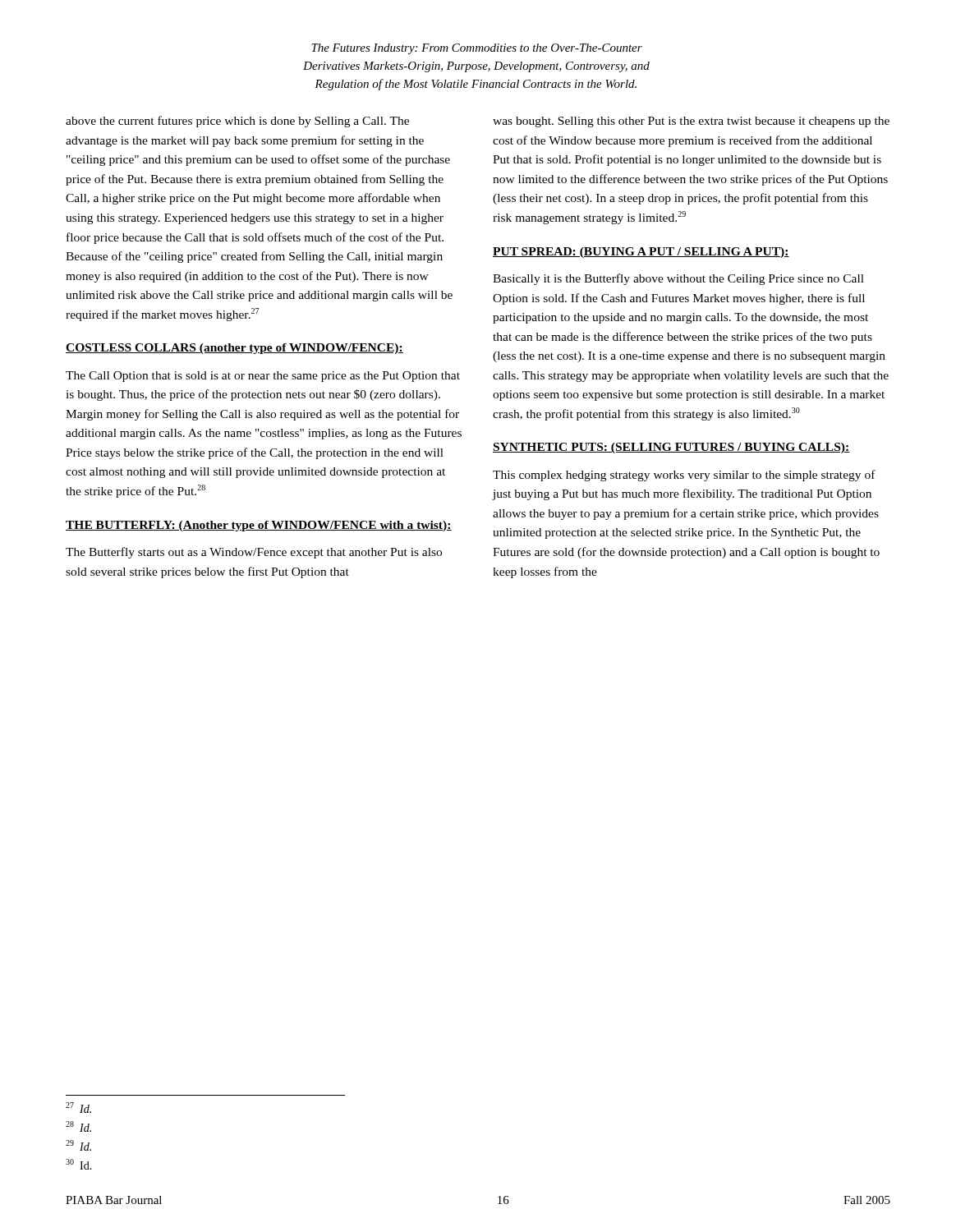Navigate to the passage starting "The Call Option that is sold is at"
The height and width of the screenshot is (1232, 956).
click(264, 433)
